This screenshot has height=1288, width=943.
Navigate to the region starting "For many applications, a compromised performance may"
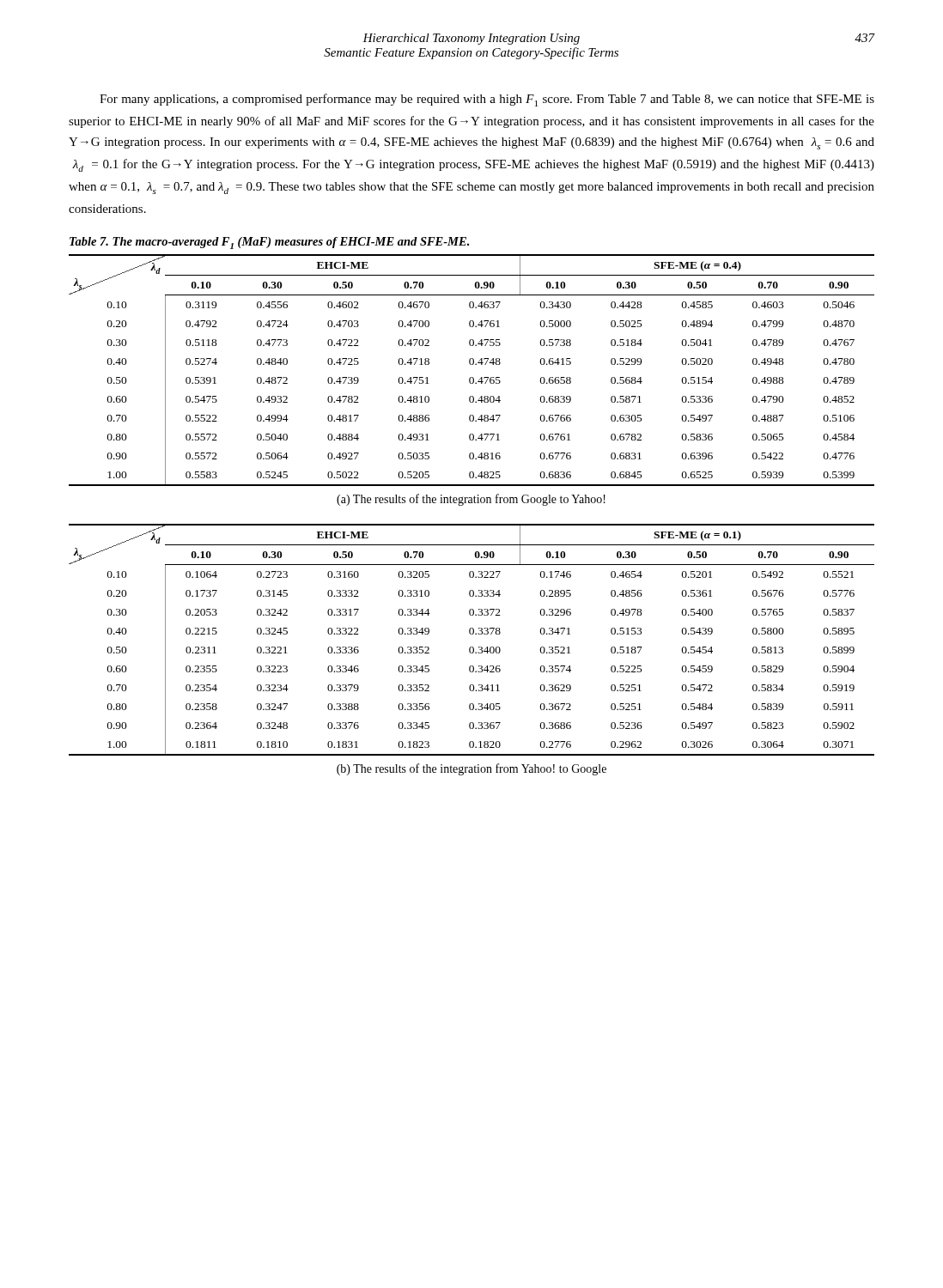point(472,154)
